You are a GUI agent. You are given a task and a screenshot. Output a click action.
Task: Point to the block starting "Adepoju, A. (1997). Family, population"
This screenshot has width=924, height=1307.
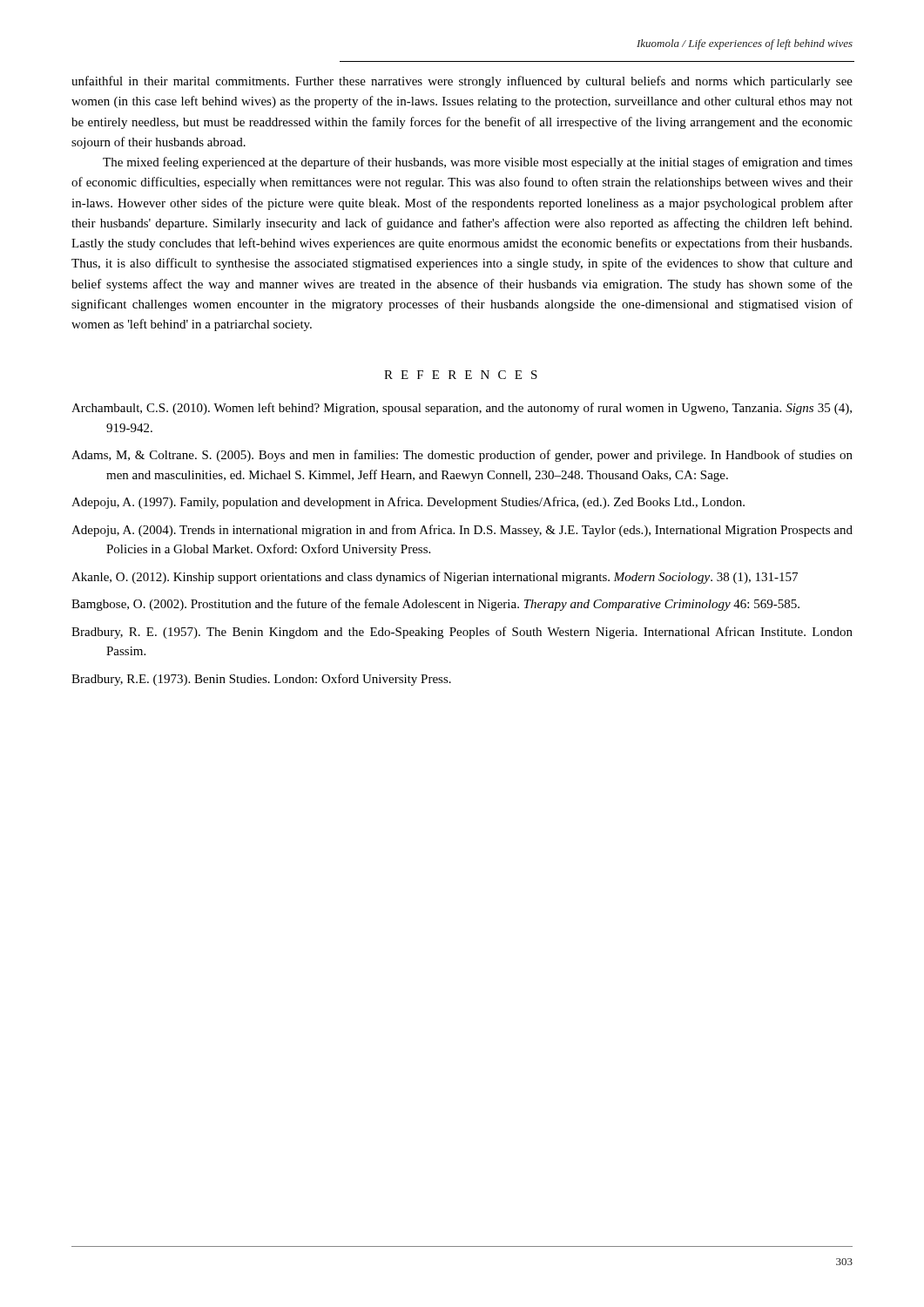coord(408,502)
